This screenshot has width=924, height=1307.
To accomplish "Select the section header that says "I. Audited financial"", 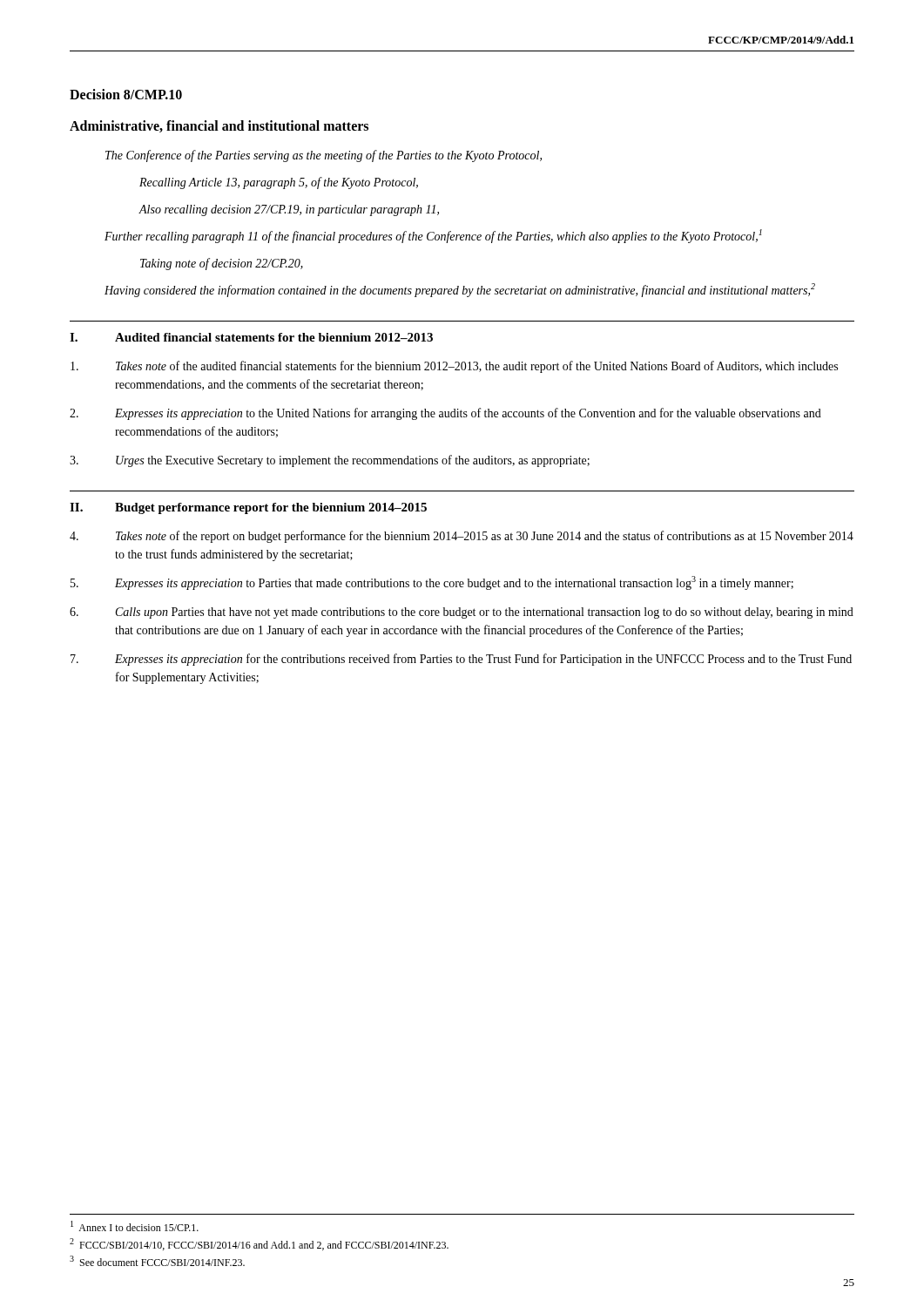I will tap(252, 338).
